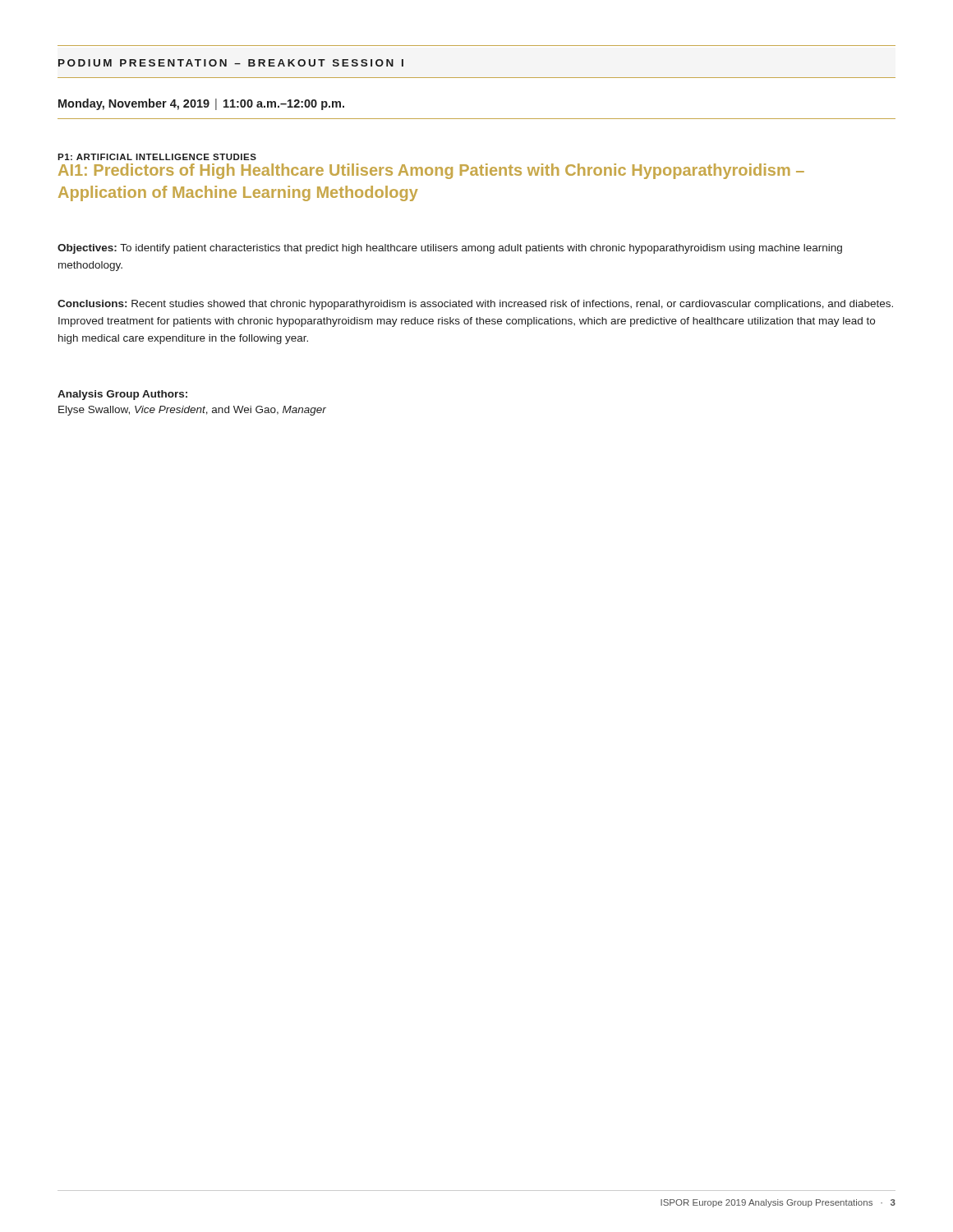Screen dimensions: 1232x953
Task: Select the block starting "Objectives: To identify patient characteristics that predict high"
Action: (x=476, y=257)
